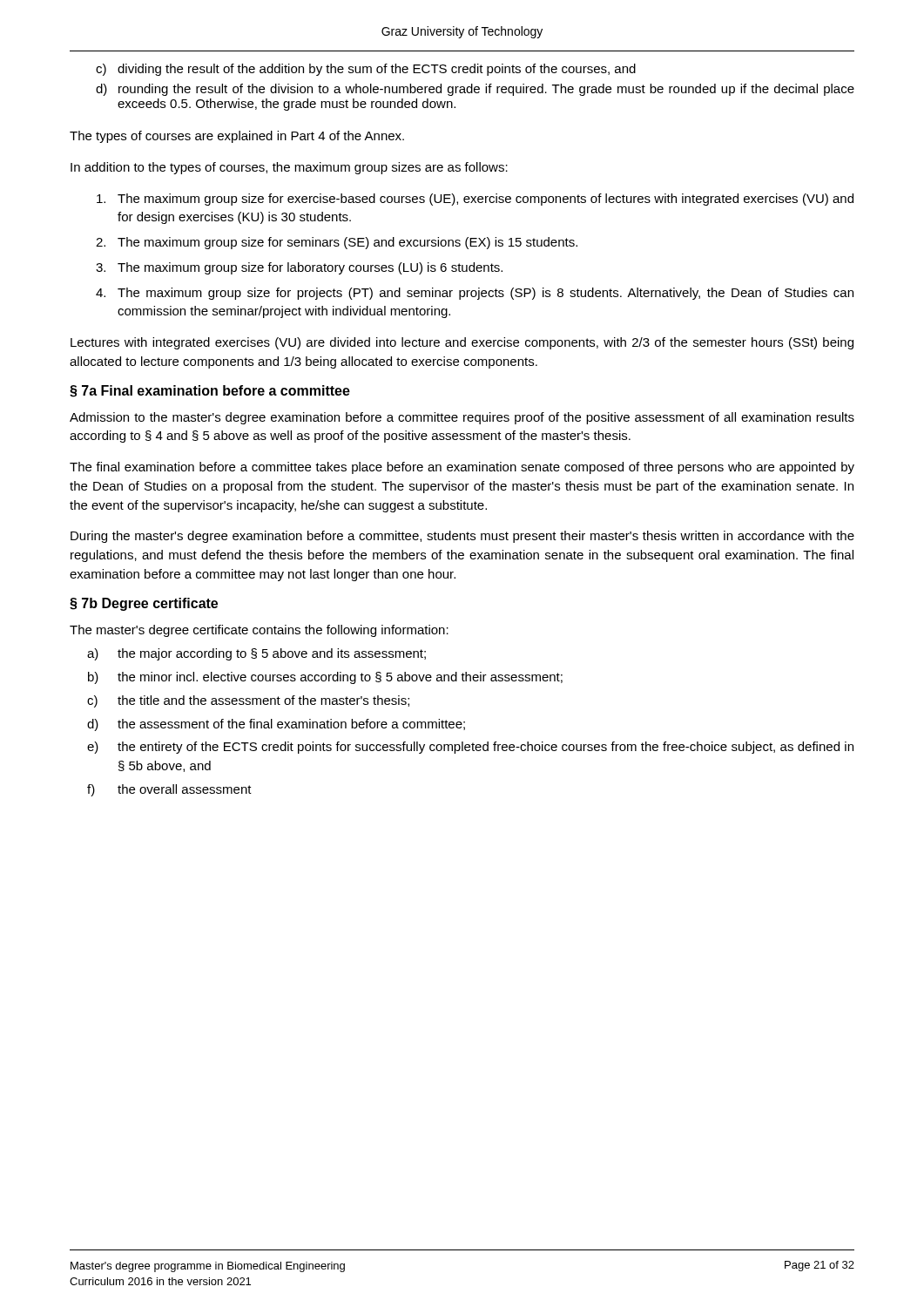Image resolution: width=924 pixels, height=1307 pixels.
Task: Find the block starting "d) the assessment"
Action: 462,723
